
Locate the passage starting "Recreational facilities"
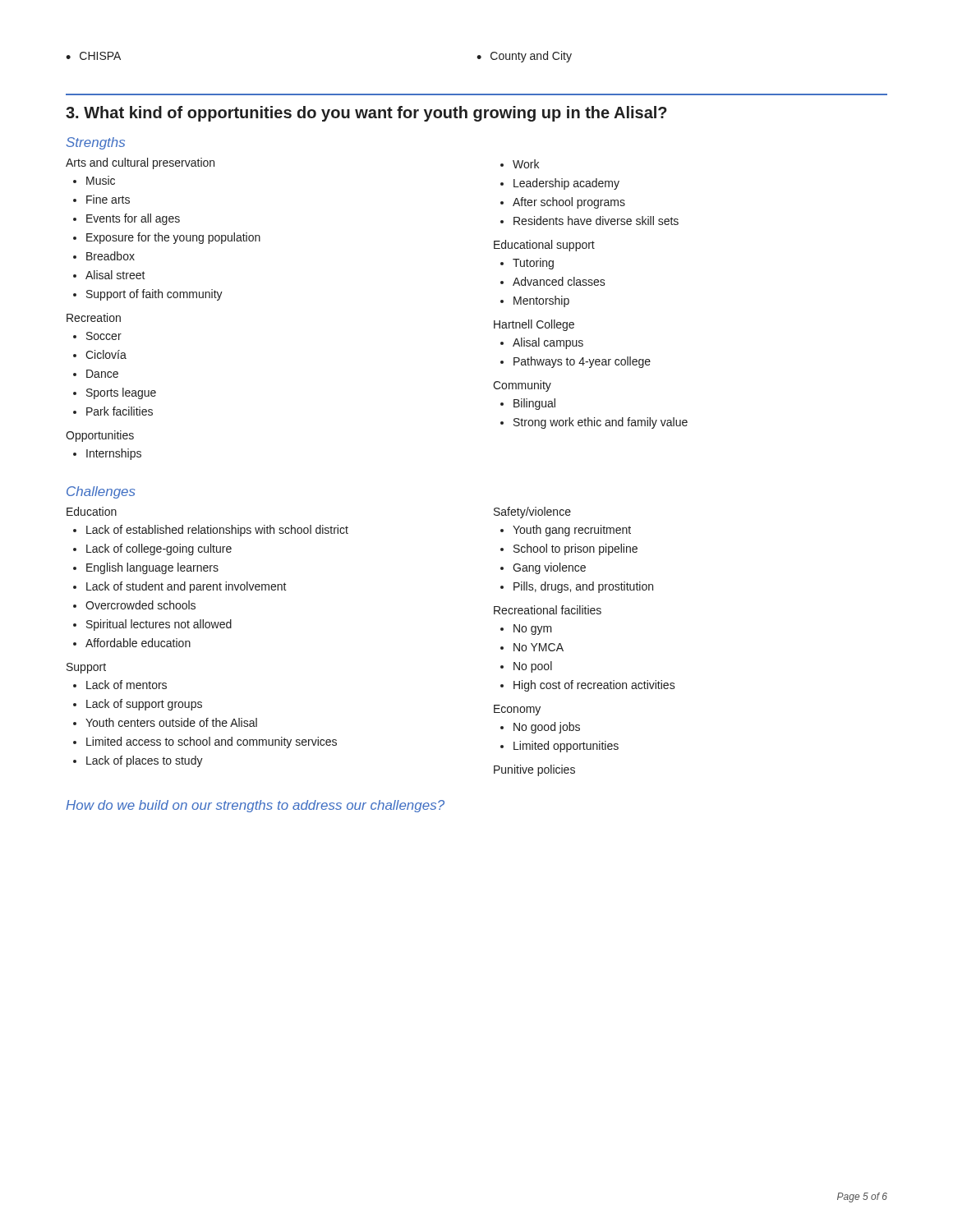click(547, 610)
